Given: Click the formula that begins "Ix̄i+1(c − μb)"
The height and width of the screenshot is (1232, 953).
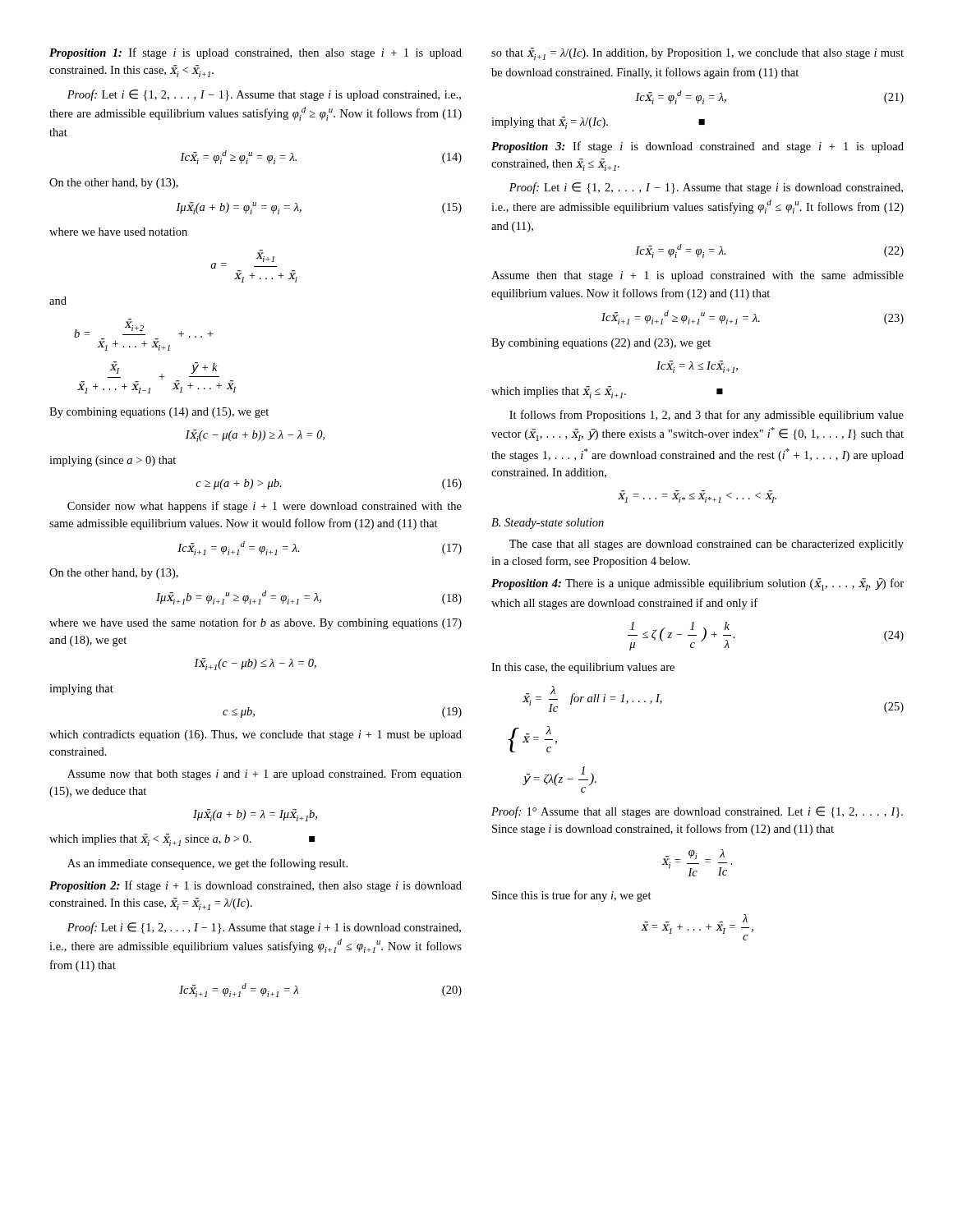Looking at the screenshot, I should click(255, 664).
